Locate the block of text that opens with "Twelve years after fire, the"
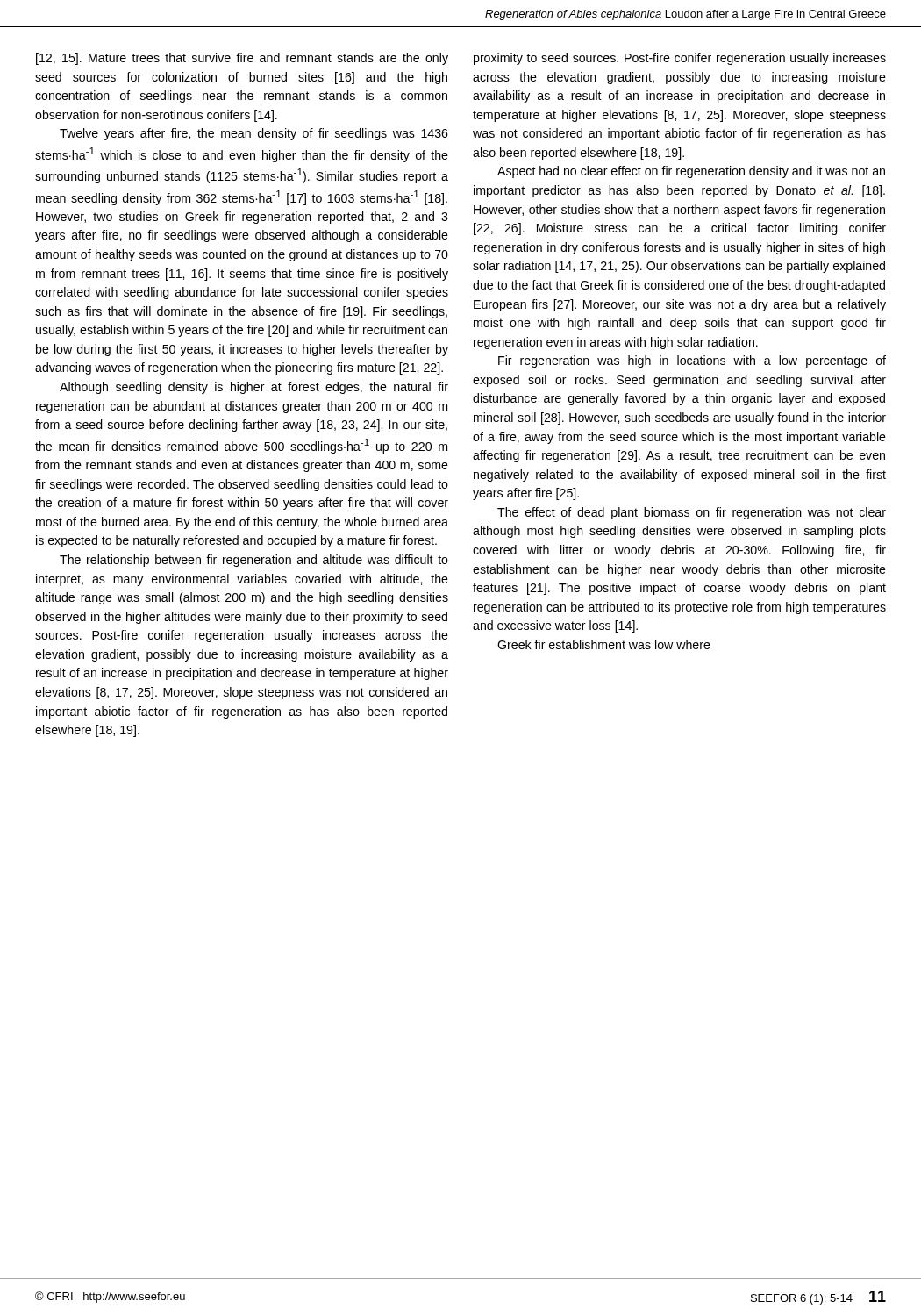This screenshot has width=921, height=1316. tap(242, 252)
